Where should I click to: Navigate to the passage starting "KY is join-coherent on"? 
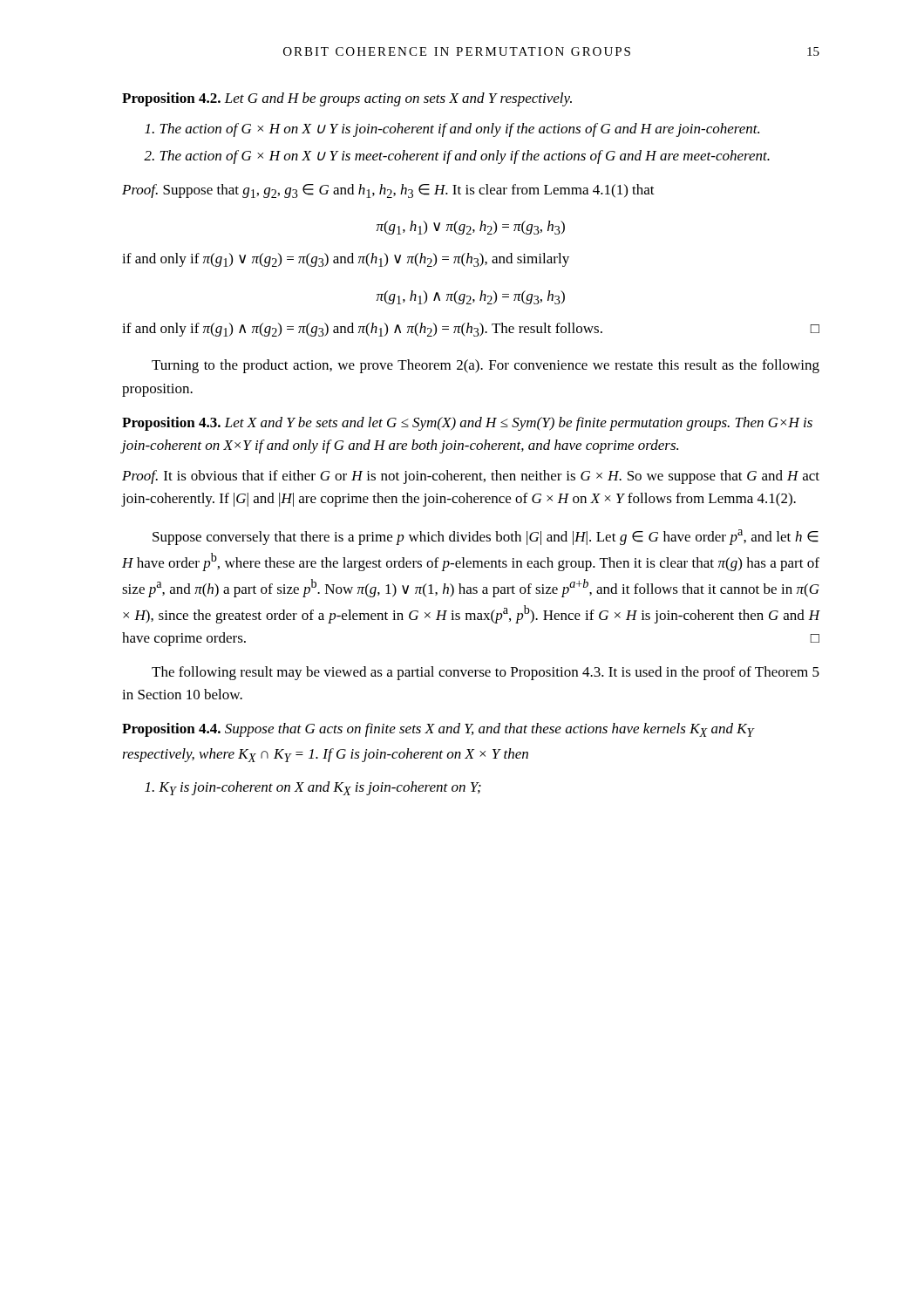[489, 789]
